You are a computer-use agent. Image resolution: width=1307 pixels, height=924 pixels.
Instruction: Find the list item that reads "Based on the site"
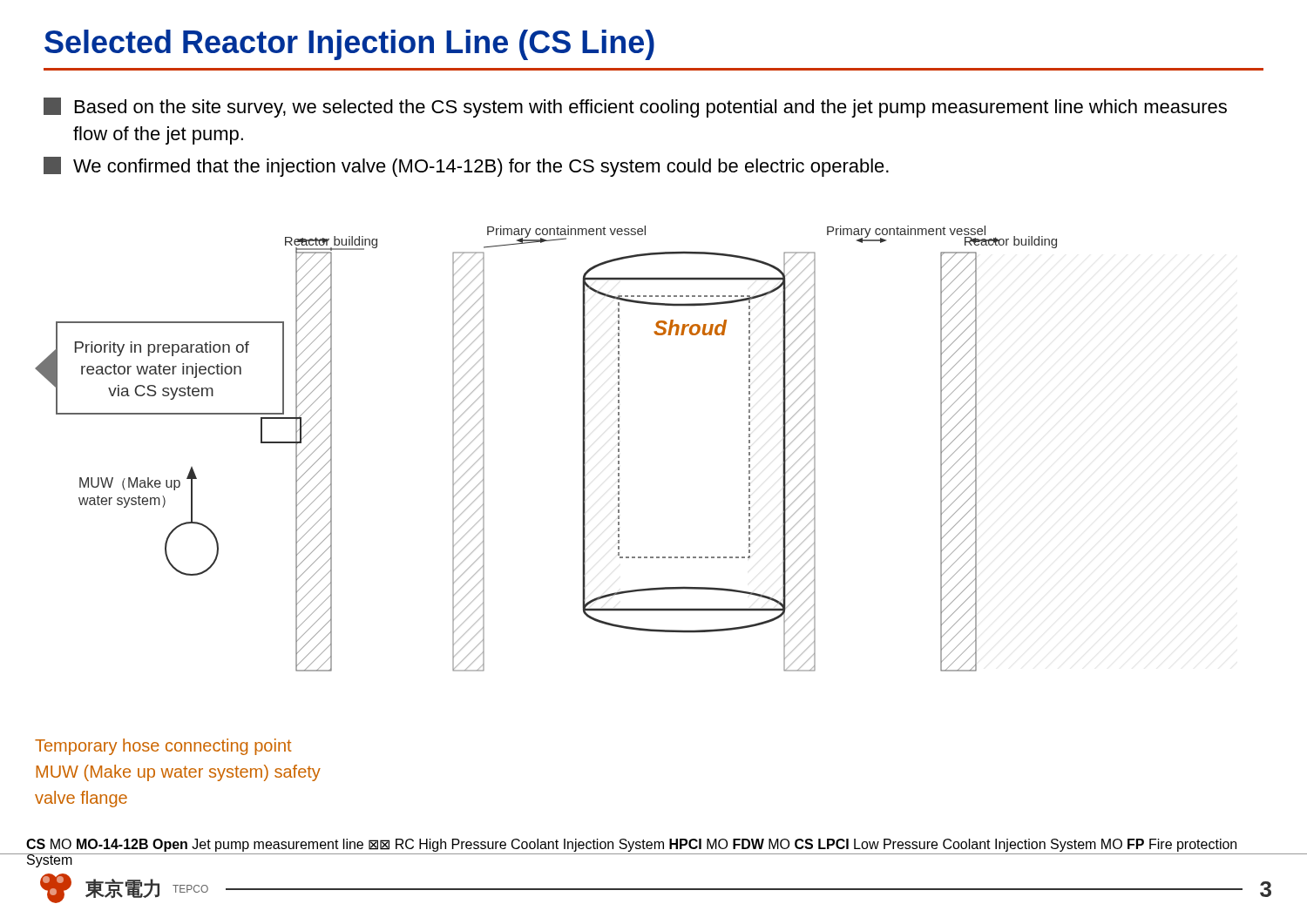tap(640, 121)
